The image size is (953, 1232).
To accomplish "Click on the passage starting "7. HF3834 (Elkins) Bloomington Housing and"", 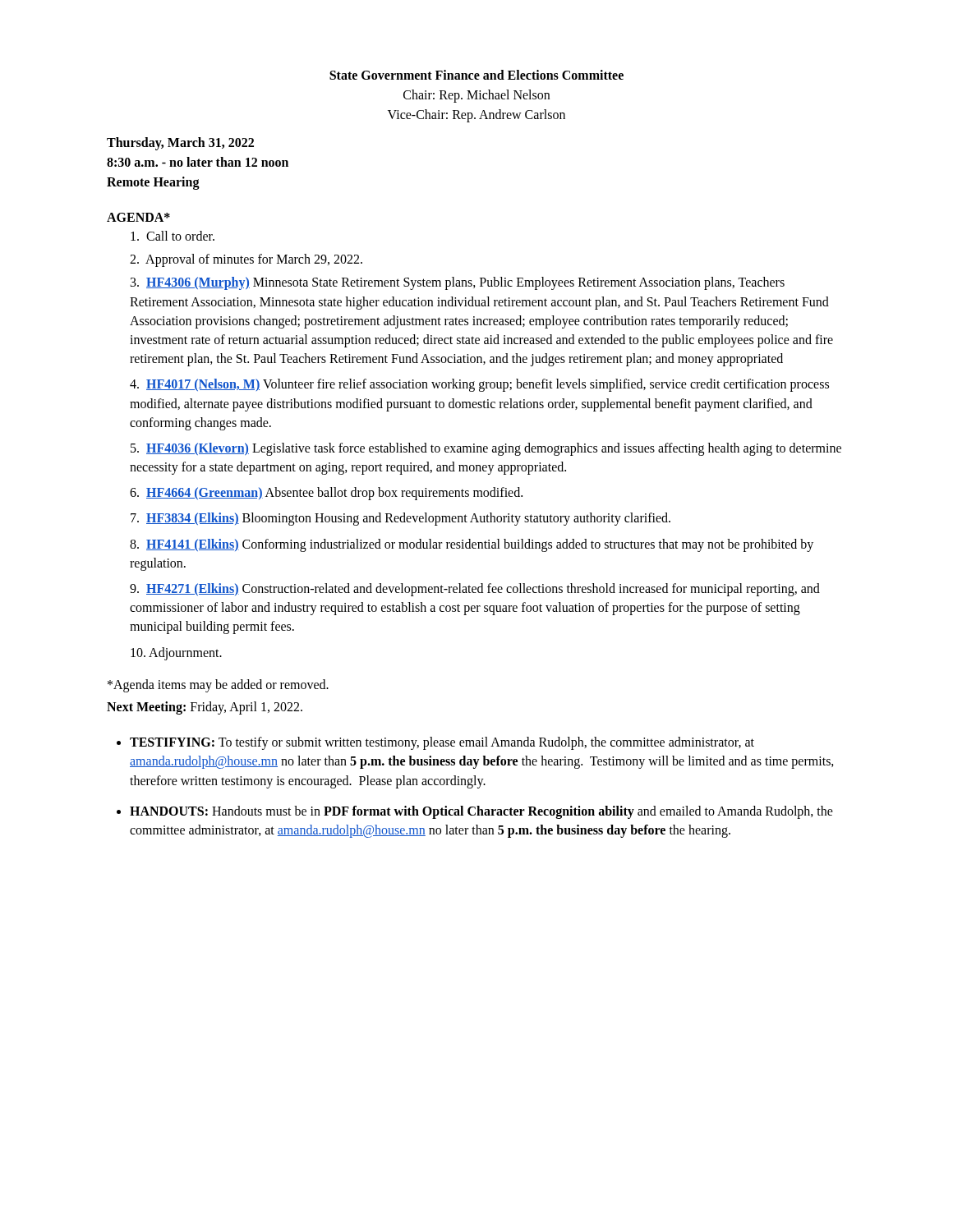I will pos(401,518).
